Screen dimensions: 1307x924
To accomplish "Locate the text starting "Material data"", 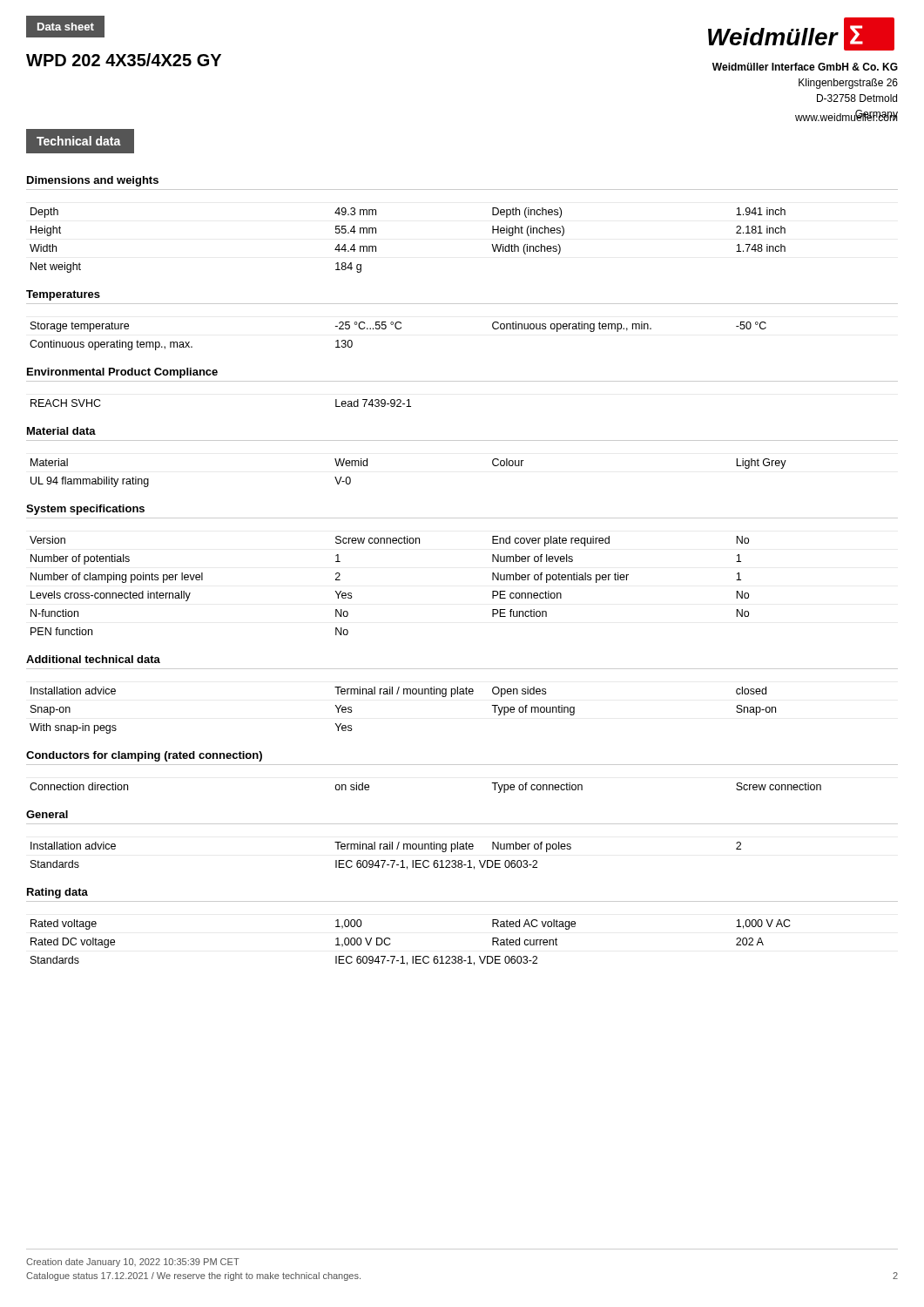I will (x=61, y=431).
